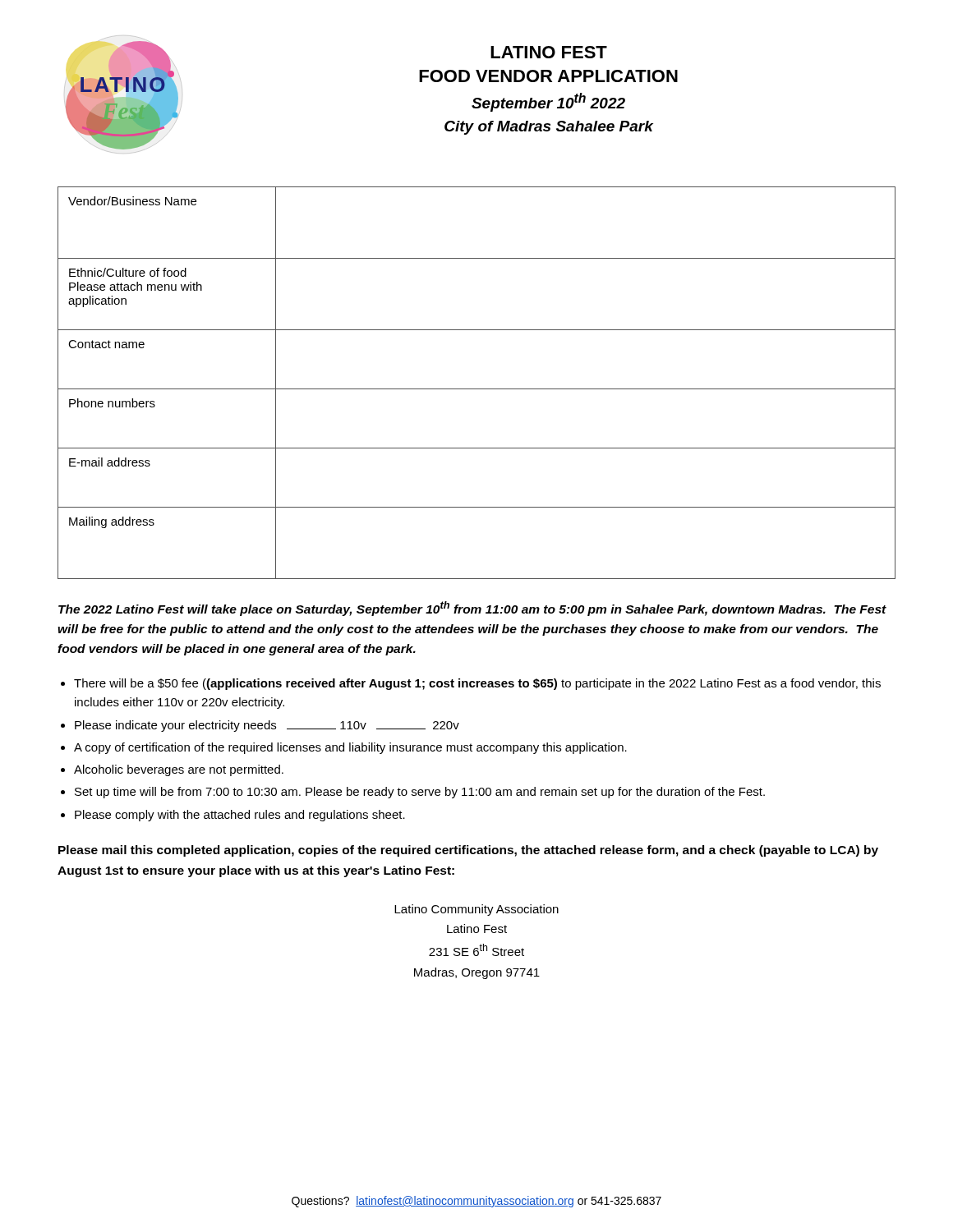Where is the passage that starts "Set up time will be from"?

point(420,792)
